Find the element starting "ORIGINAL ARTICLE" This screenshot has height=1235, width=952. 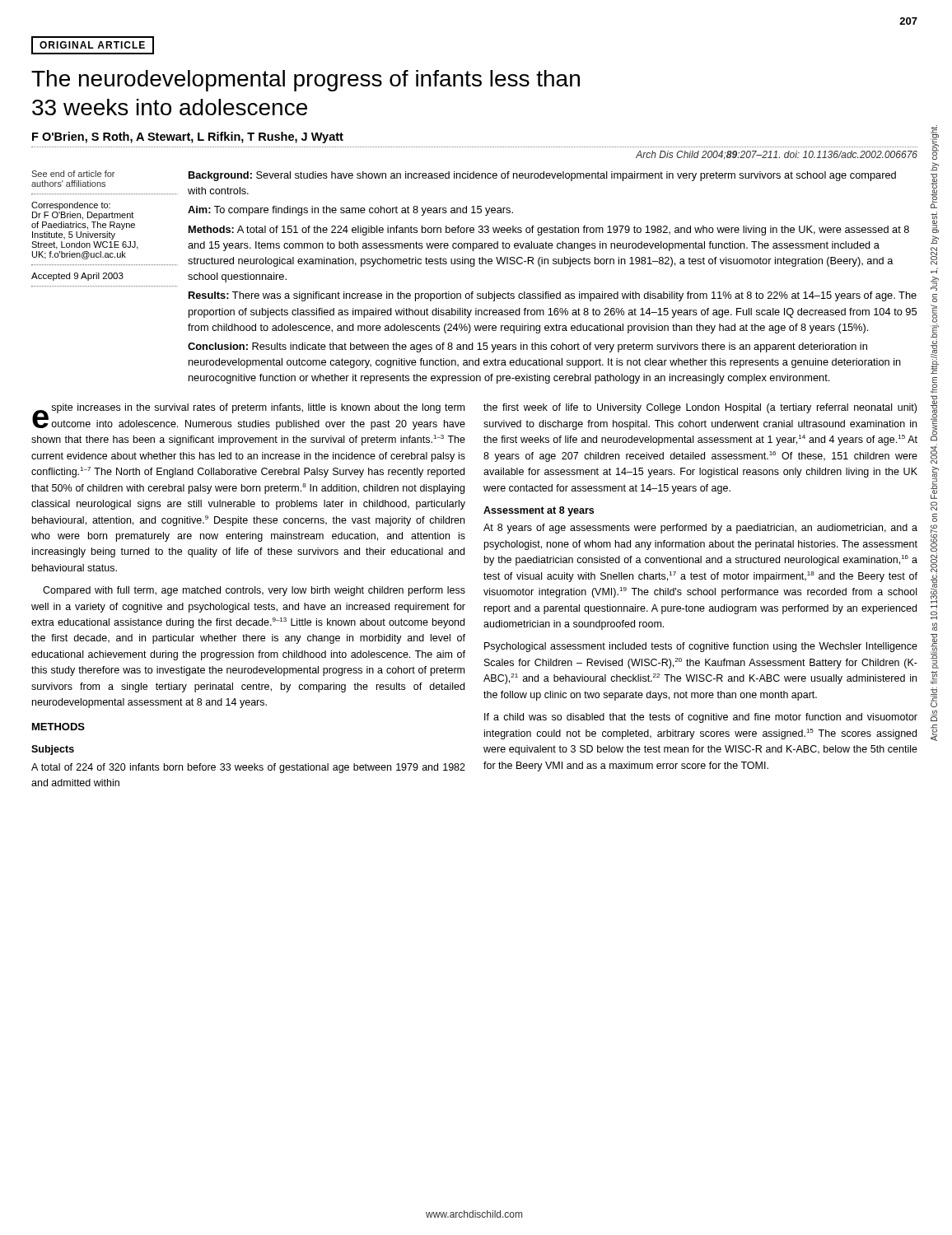point(93,45)
